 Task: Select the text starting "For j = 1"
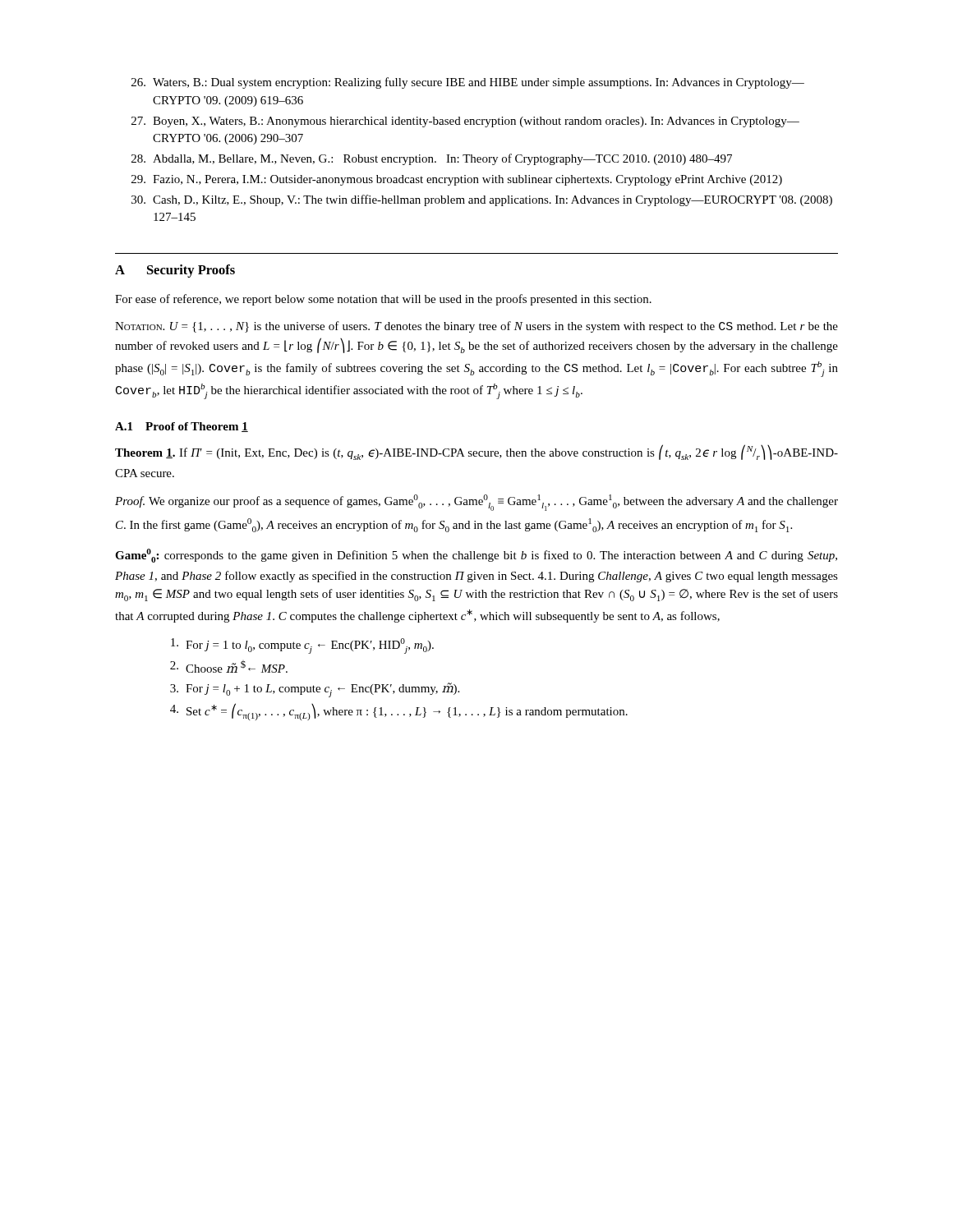pos(302,646)
